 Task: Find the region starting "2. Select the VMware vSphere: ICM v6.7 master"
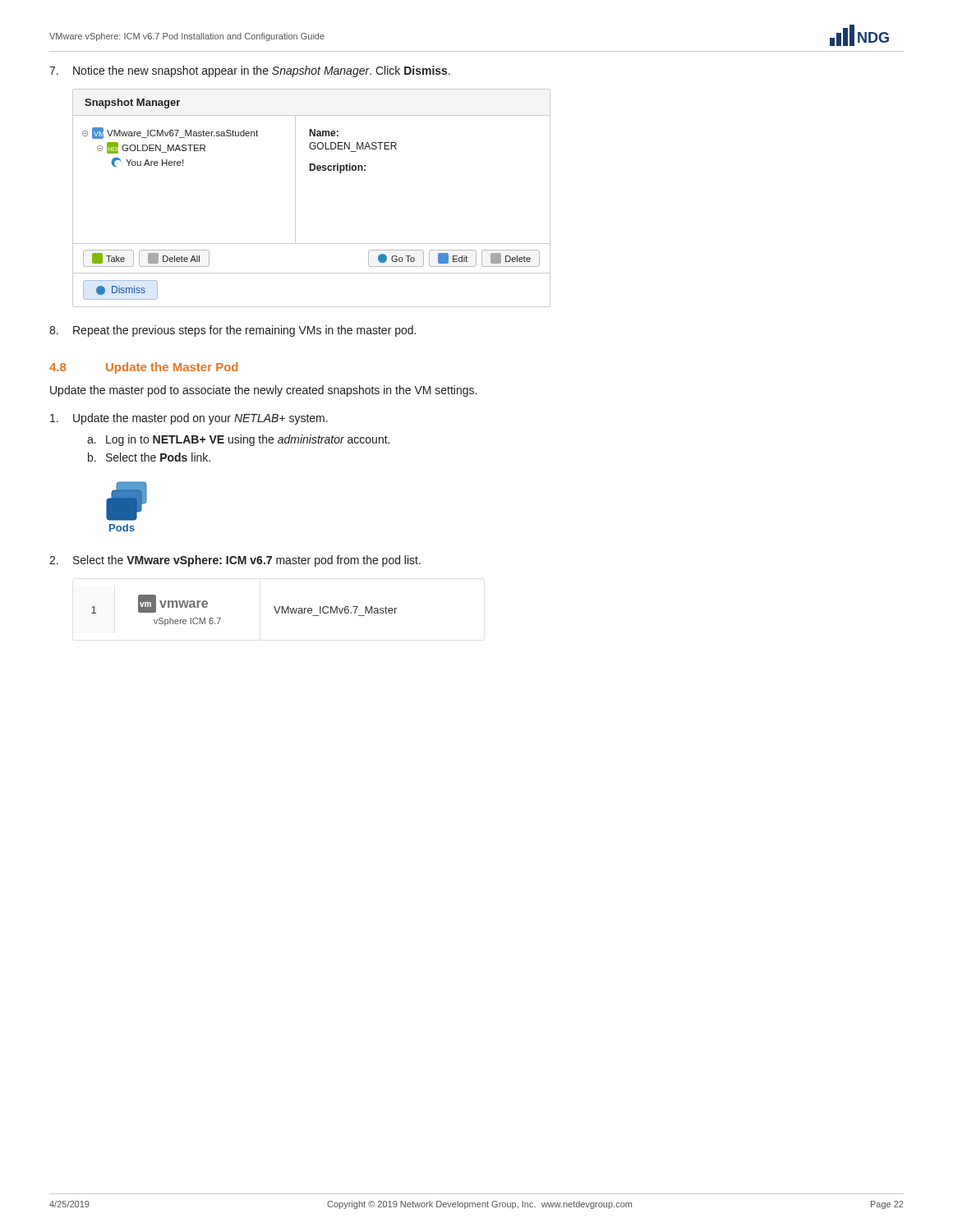tap(235, 560)
